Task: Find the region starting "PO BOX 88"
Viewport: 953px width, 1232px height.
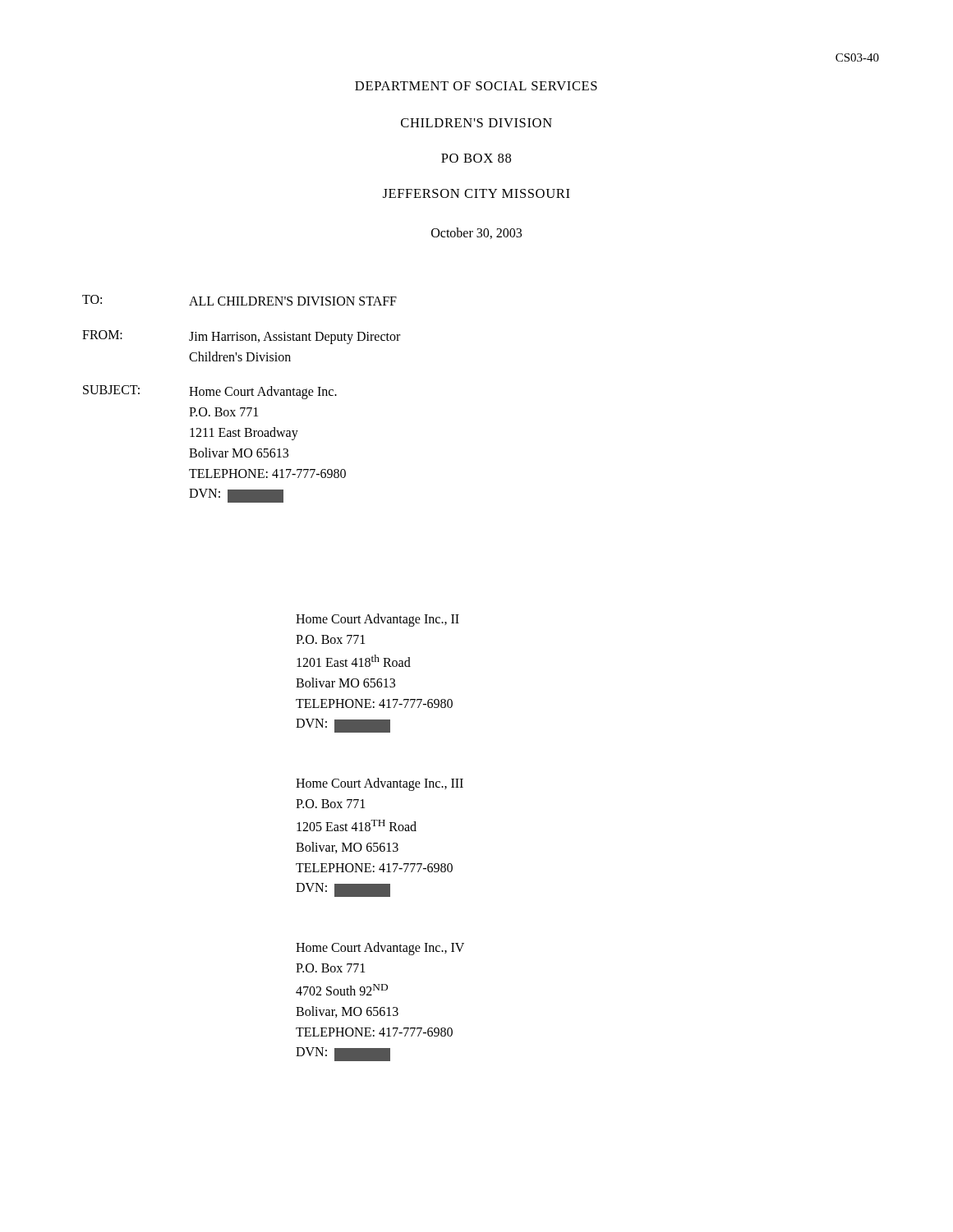Action: pyautogui.click(x=476, y=158)
